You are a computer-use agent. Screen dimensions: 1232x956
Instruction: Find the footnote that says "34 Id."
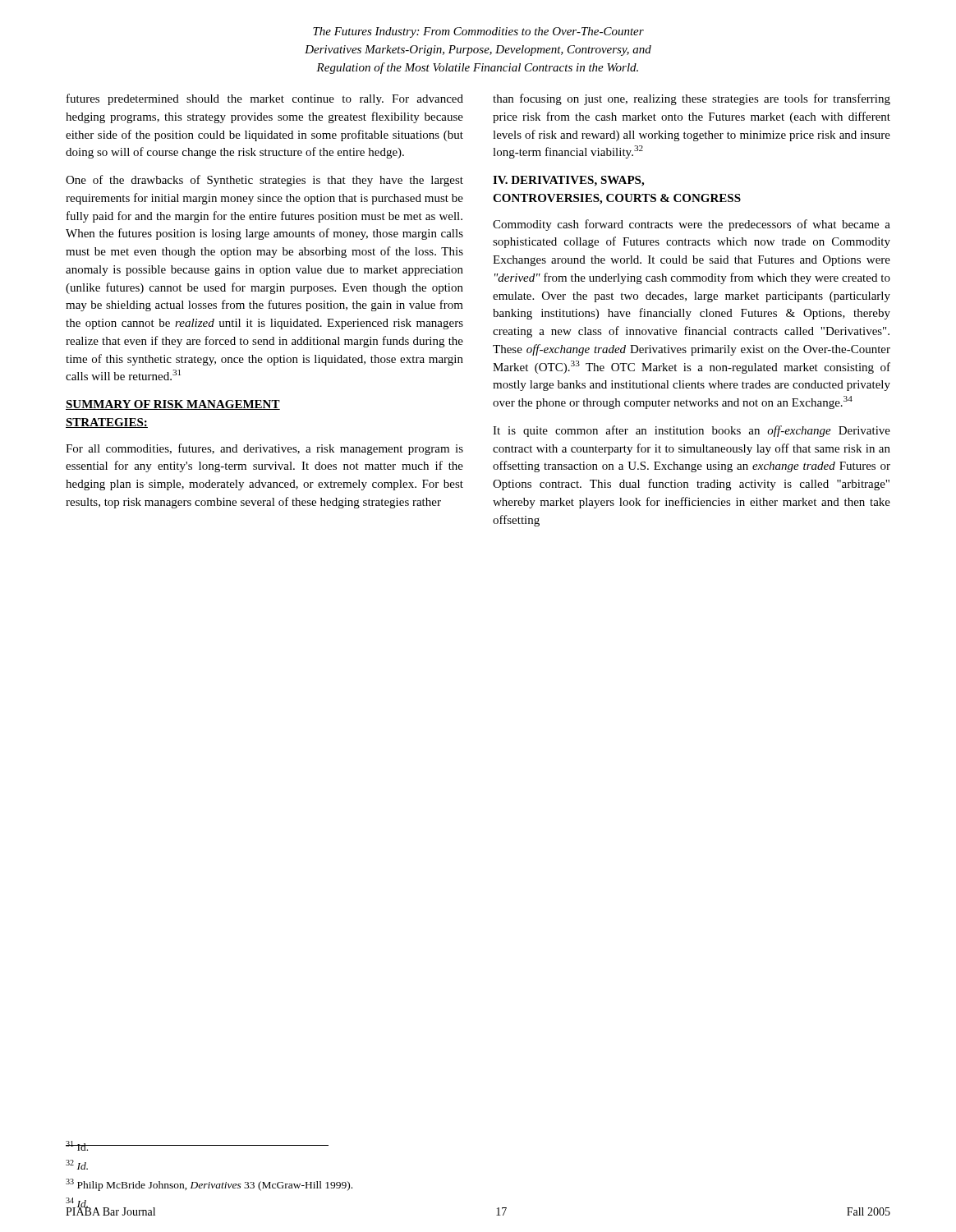[77, 1203]
